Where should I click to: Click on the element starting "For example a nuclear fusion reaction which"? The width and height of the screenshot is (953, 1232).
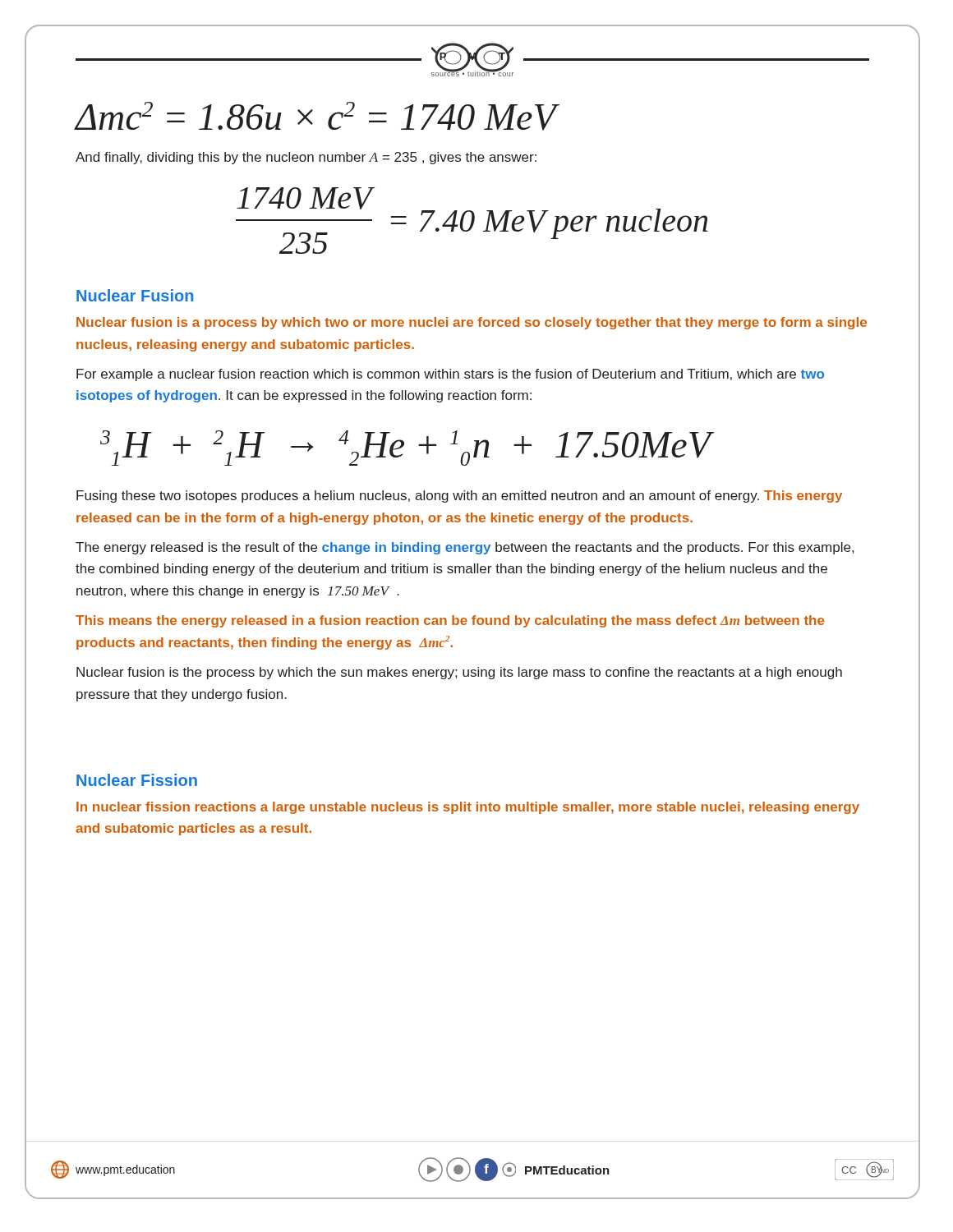coord(450,385)
